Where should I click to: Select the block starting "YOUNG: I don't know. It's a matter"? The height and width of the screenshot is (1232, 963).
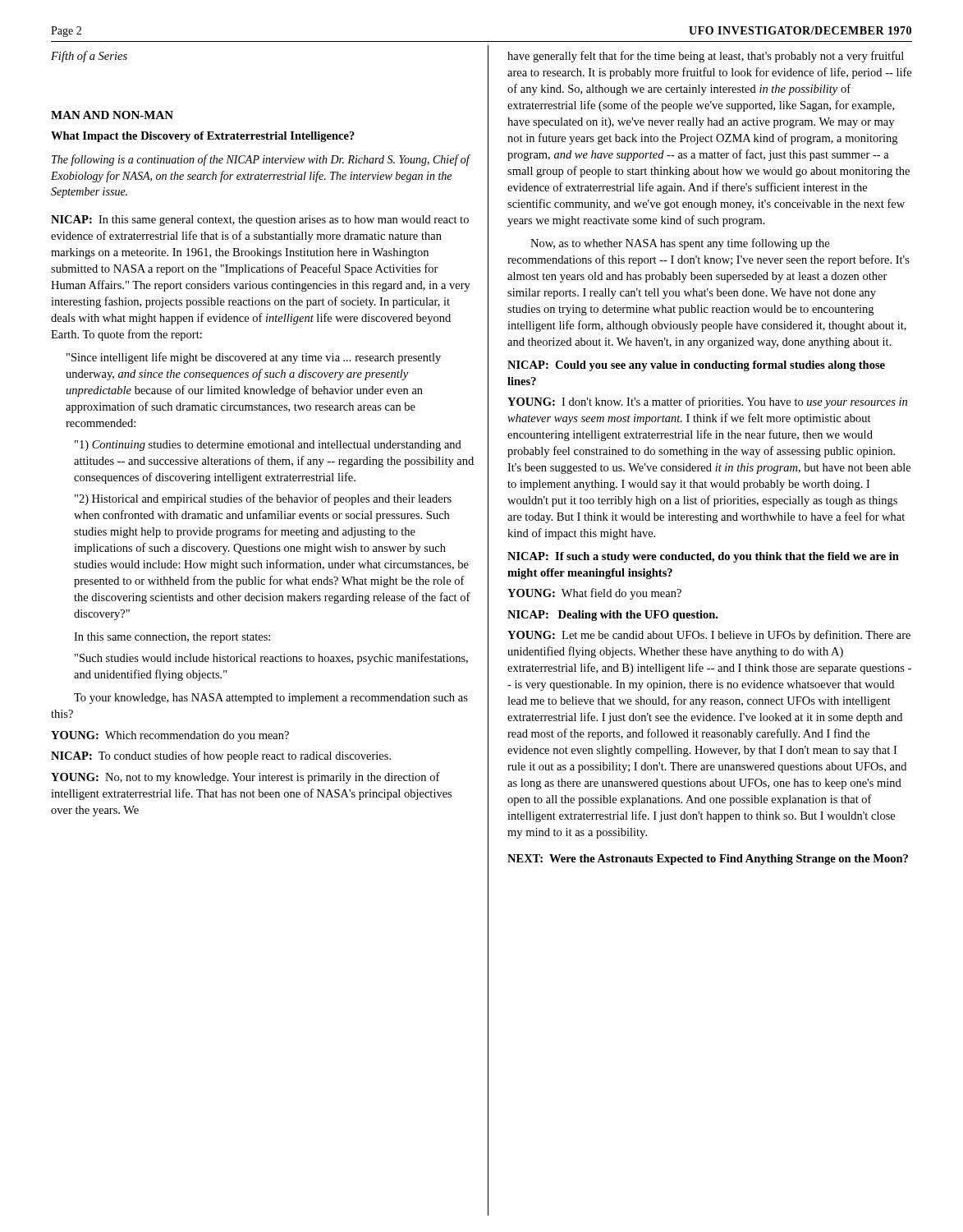709,467
